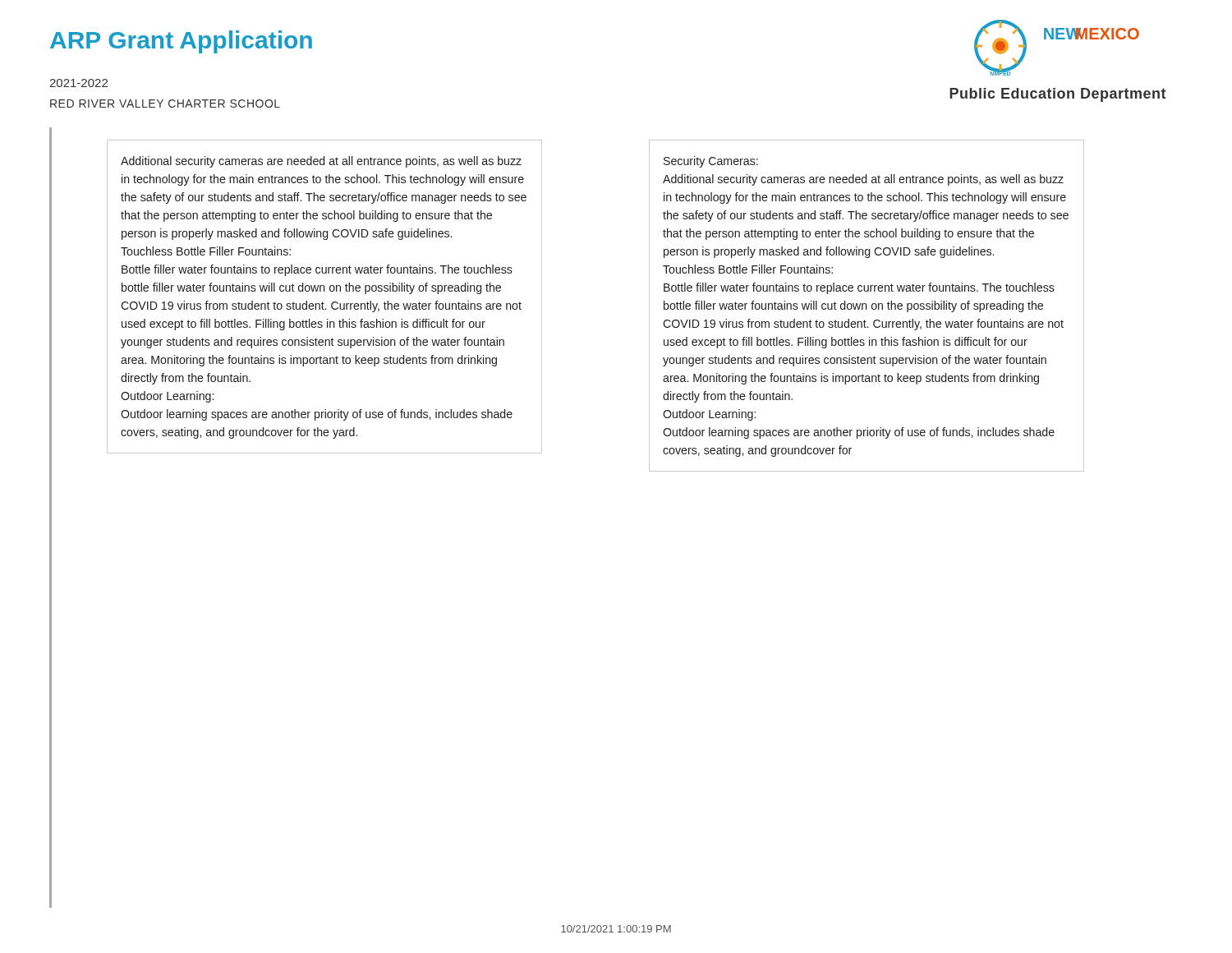Find the title that says "ARP Grant Application"

pyautogui.click(x=181, y=40)
